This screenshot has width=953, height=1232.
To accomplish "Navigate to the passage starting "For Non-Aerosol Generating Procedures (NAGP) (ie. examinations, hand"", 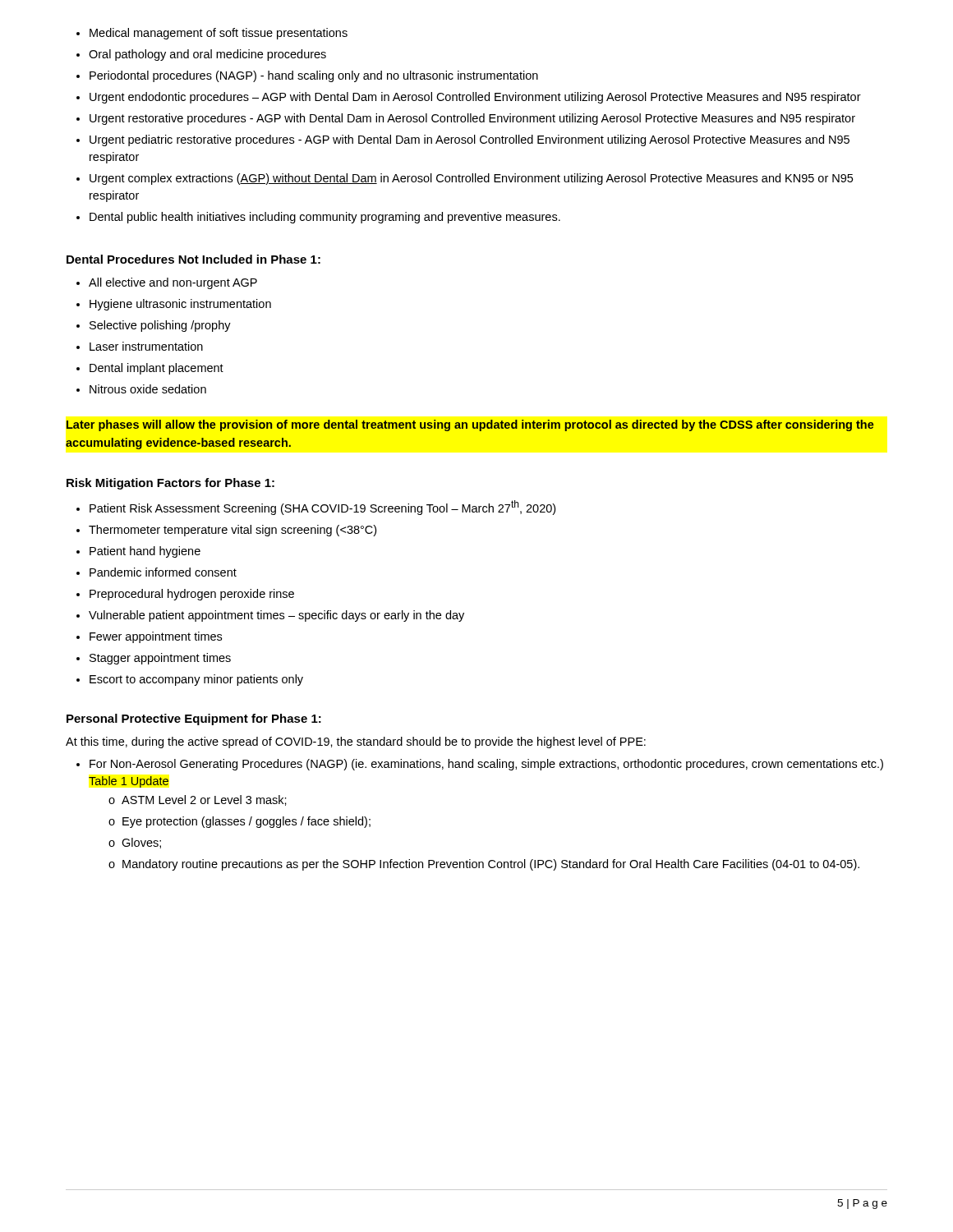I will click(x=480, y=765).
